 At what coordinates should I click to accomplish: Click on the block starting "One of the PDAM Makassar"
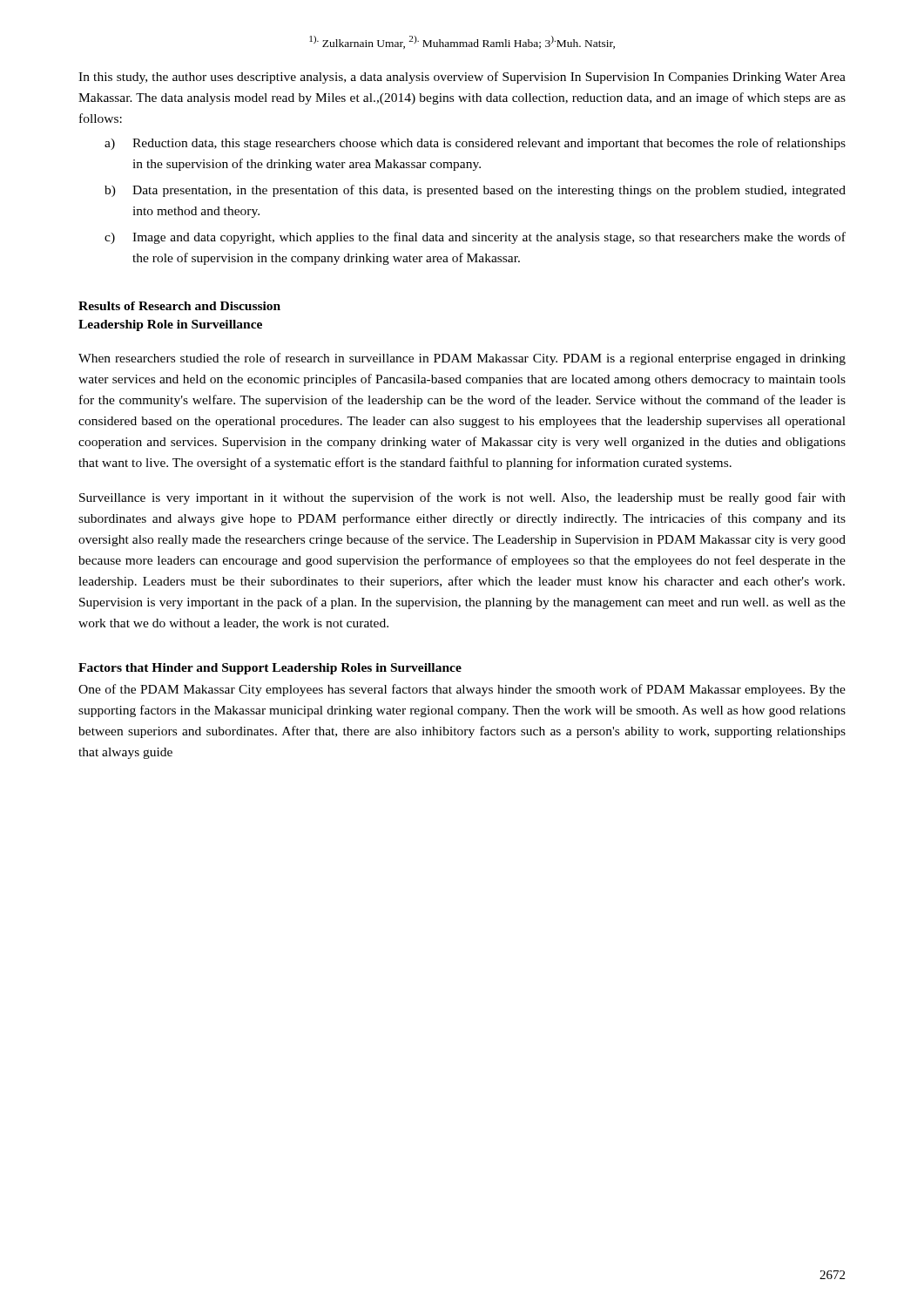pos(462,720)
